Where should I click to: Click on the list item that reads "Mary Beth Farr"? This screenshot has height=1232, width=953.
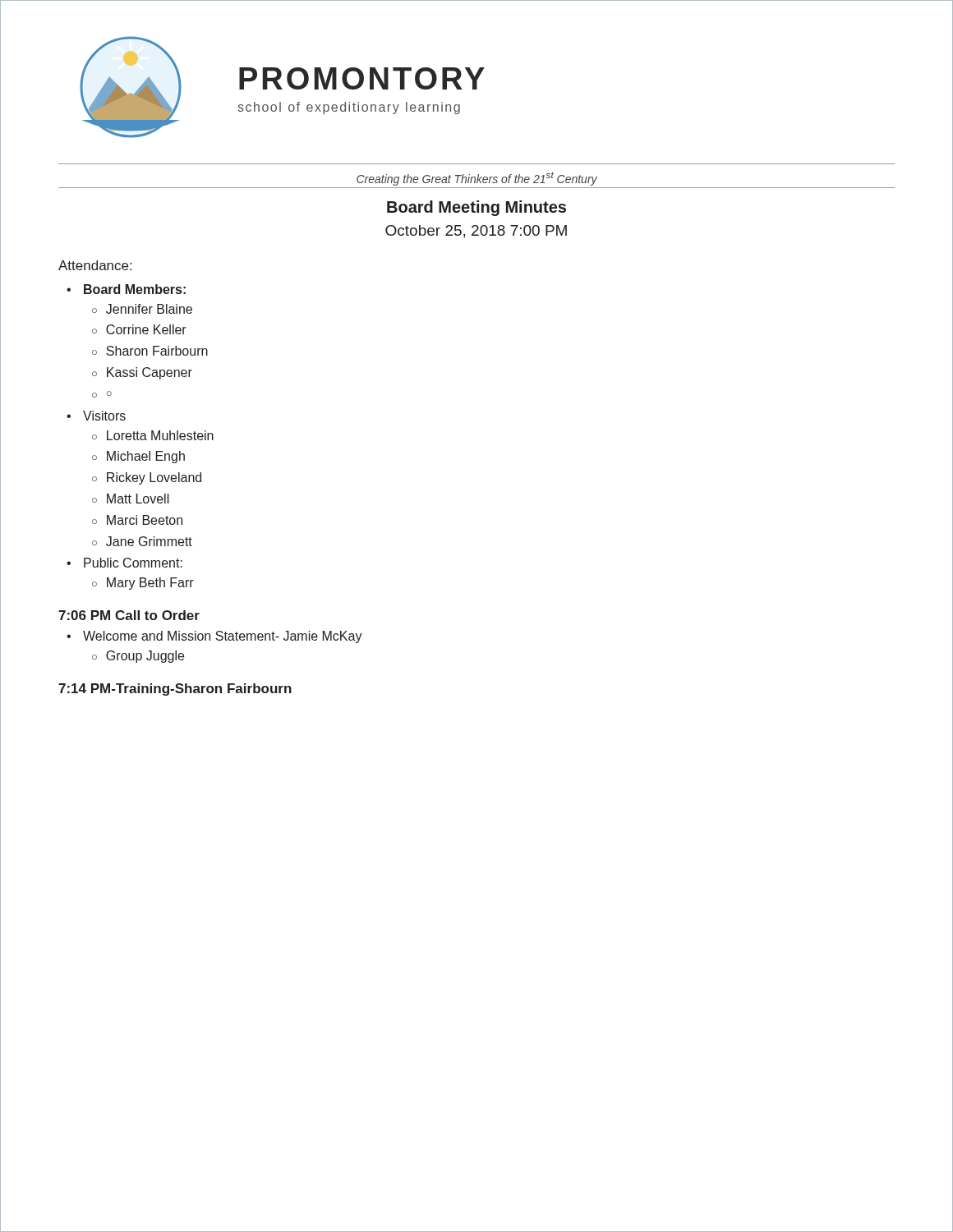[x=150, y=583]
